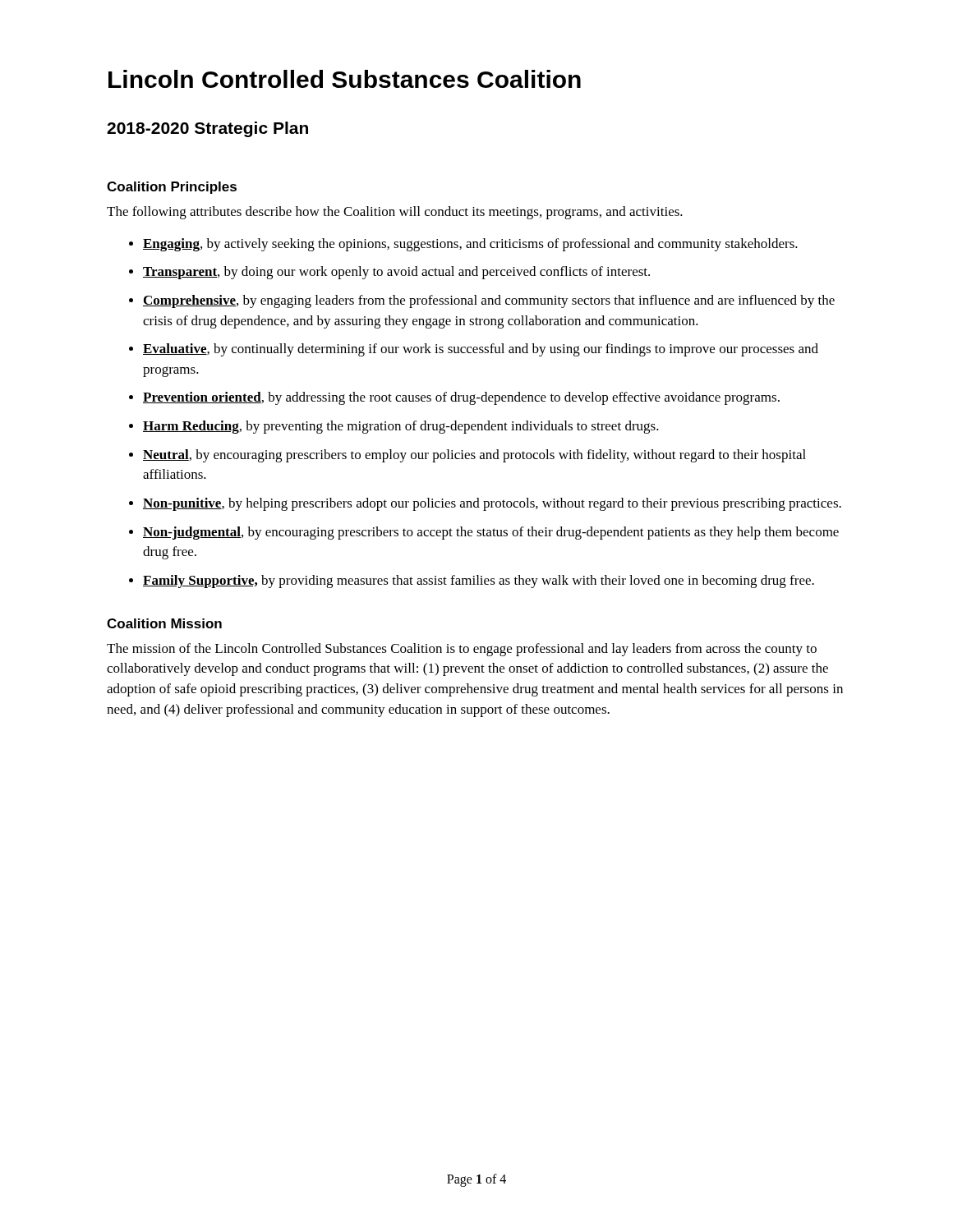Select the block starting "2018-2020 Strategic Plan"

click(x=207, y=129)
